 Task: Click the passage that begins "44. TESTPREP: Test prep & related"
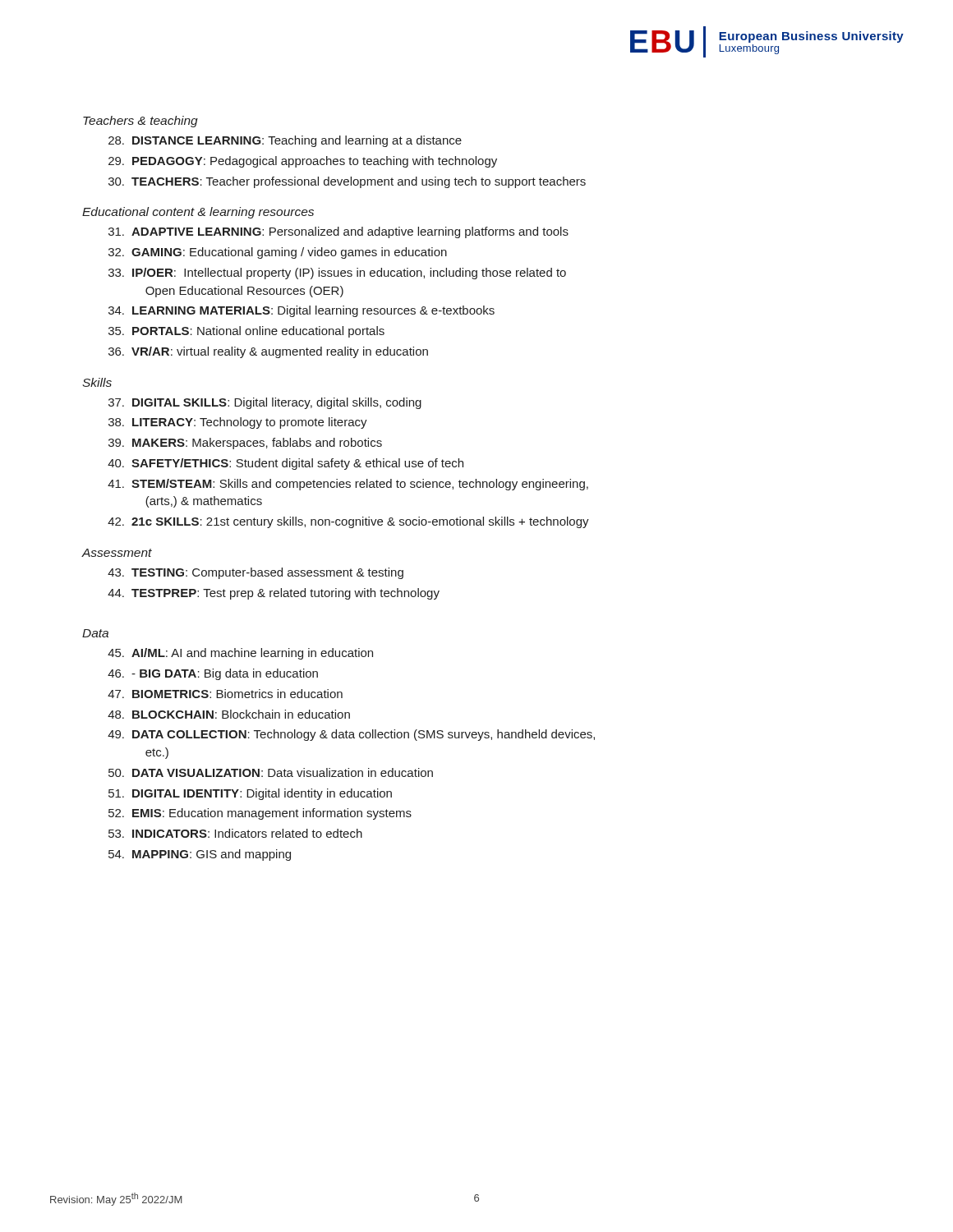click(x=274, y=594)
